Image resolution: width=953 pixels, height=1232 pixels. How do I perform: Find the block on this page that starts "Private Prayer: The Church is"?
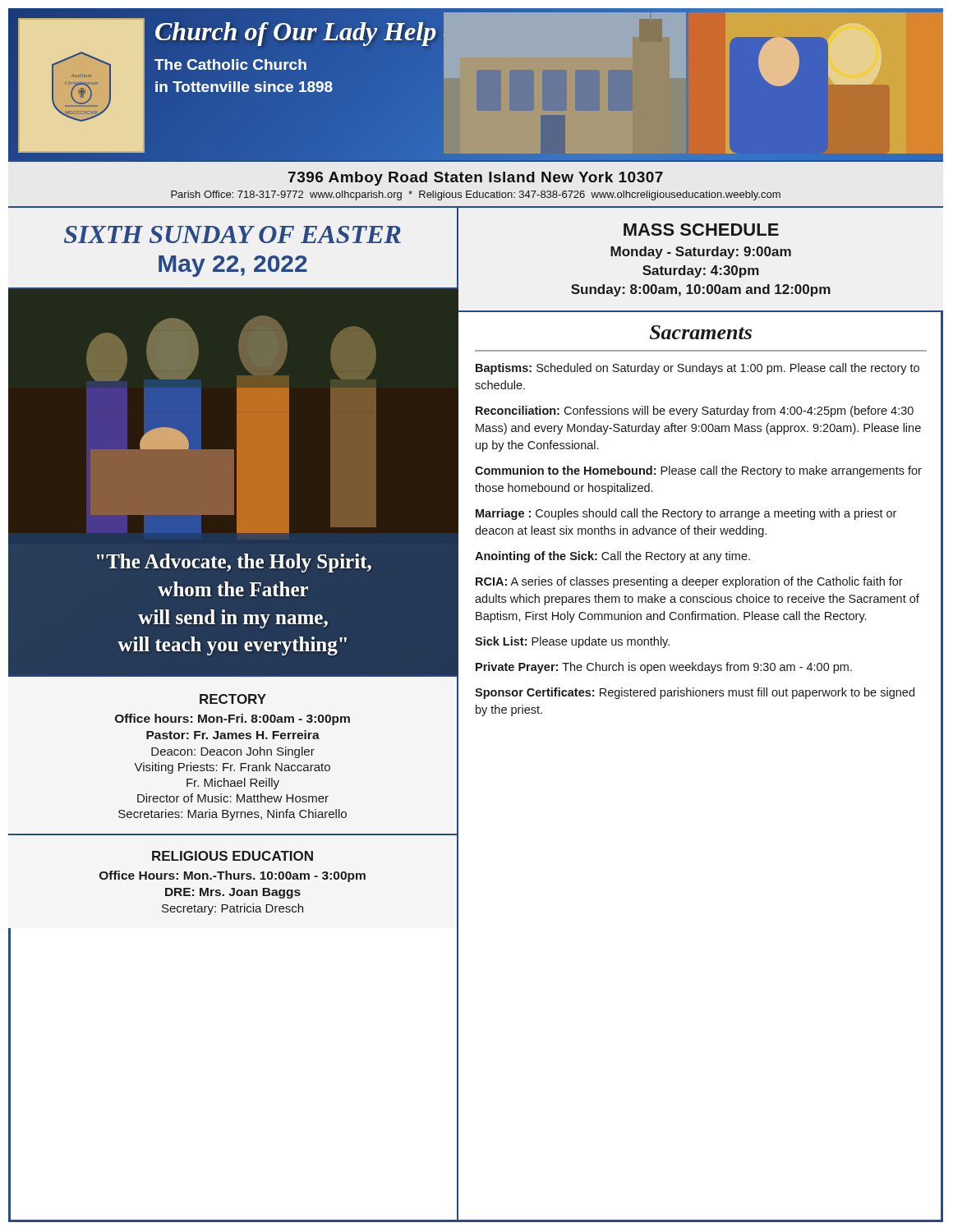664,667
